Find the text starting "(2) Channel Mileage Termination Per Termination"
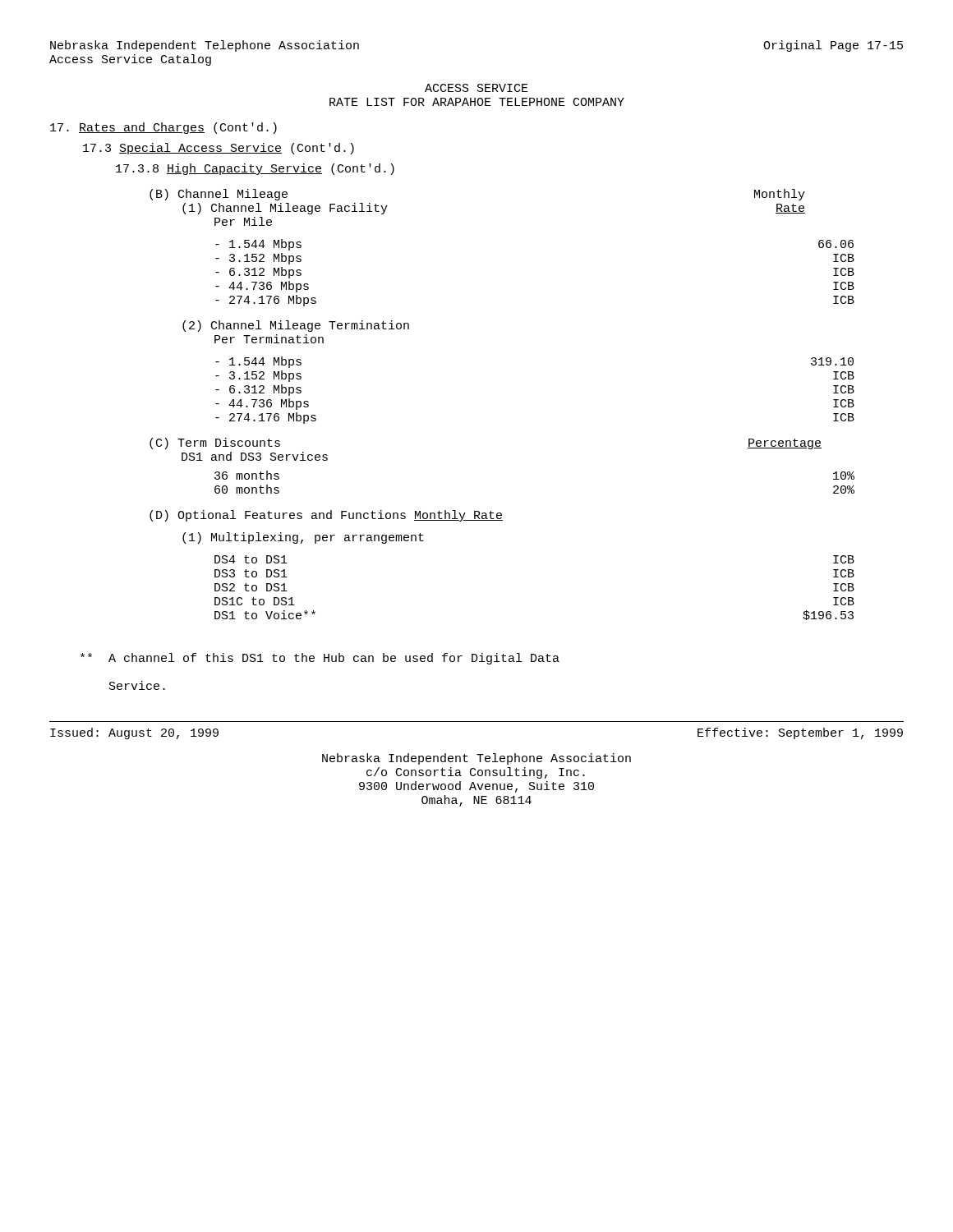953x1232 pixels. tap(296, 326)
